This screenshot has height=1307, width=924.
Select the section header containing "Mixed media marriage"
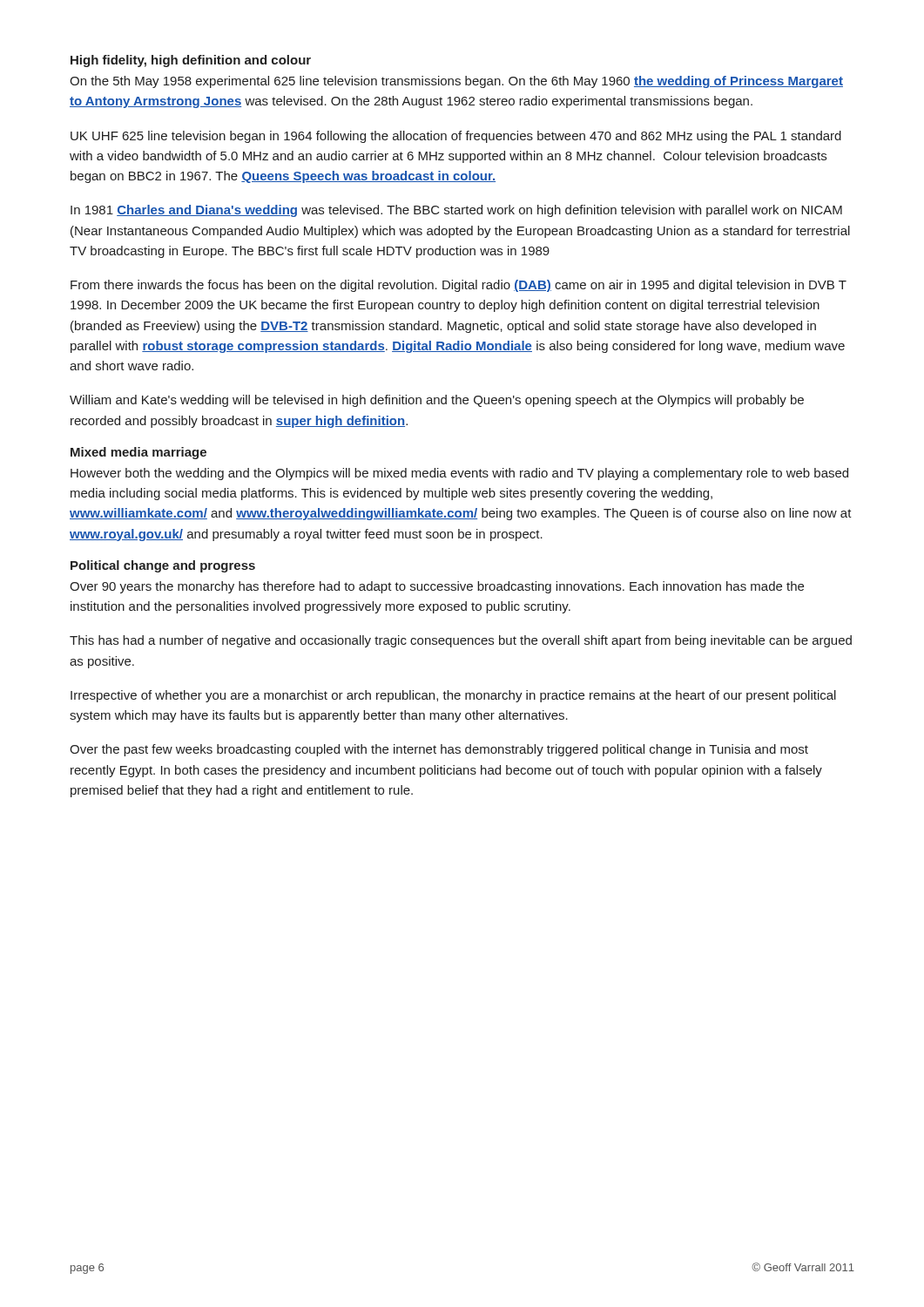[x=138, y=452]
